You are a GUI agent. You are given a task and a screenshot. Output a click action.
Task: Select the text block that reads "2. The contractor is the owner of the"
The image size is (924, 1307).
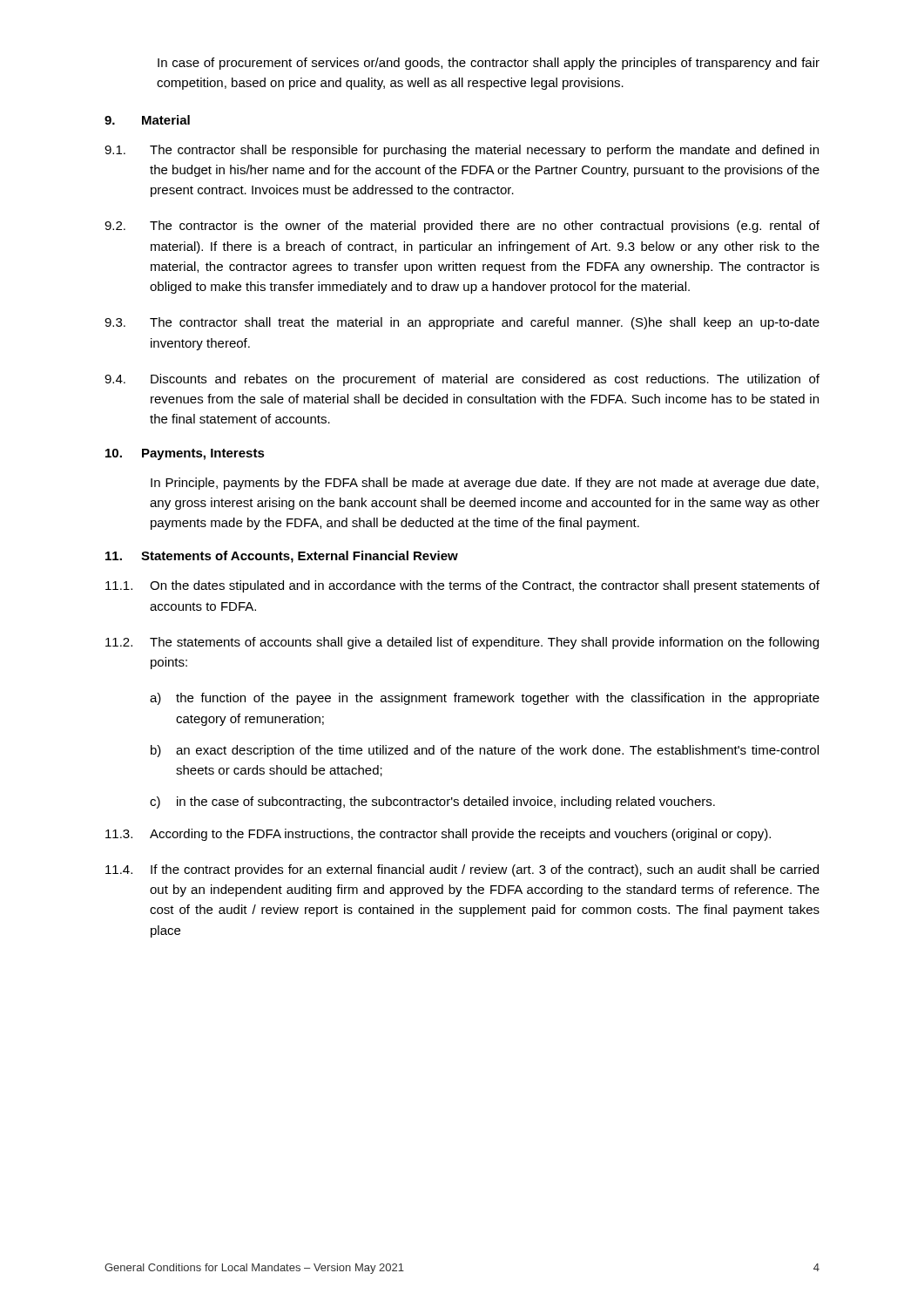click(462, 256)
